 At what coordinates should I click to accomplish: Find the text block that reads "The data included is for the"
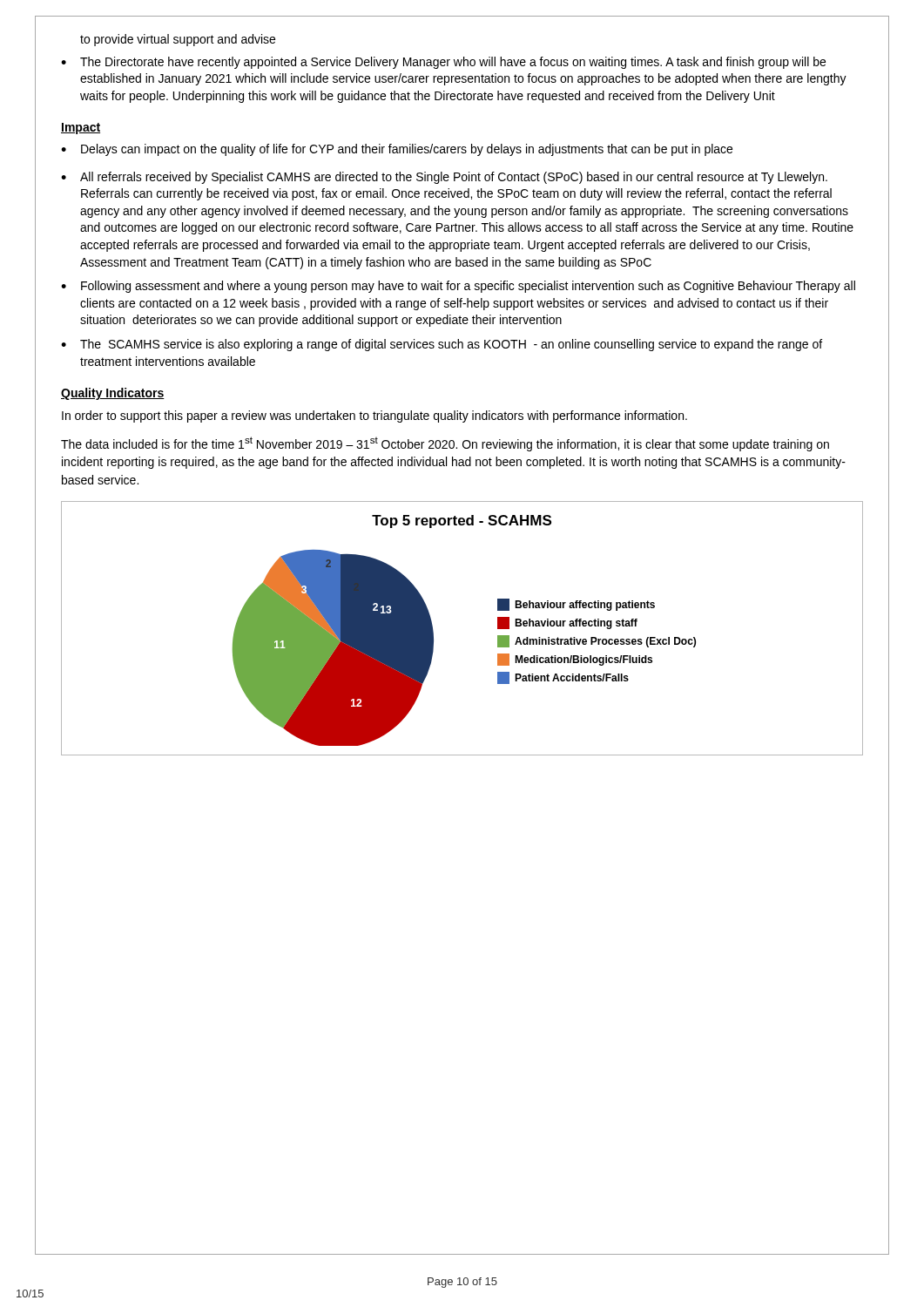453,461
